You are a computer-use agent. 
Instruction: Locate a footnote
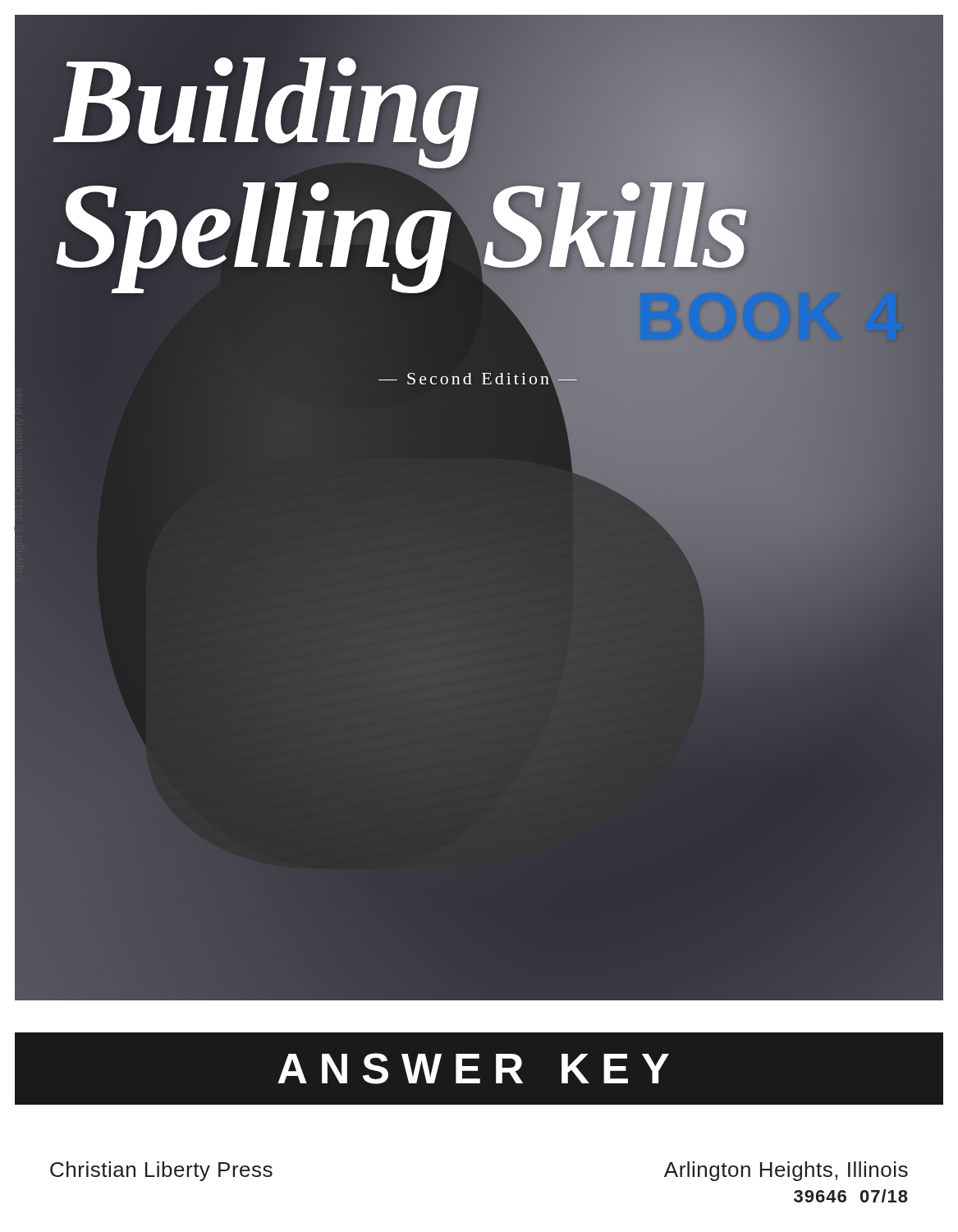18,484
